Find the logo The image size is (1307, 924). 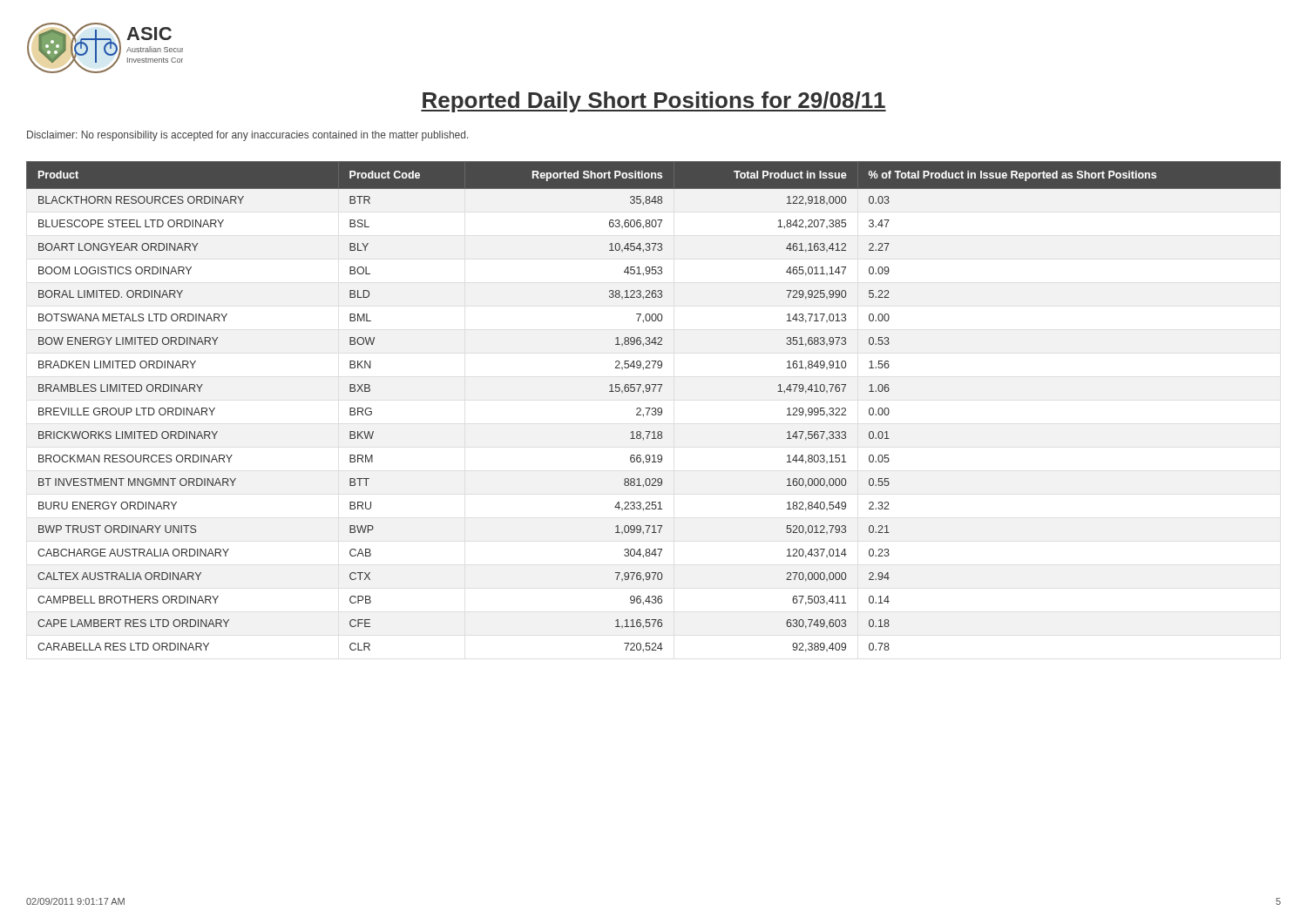coord(105,48)
